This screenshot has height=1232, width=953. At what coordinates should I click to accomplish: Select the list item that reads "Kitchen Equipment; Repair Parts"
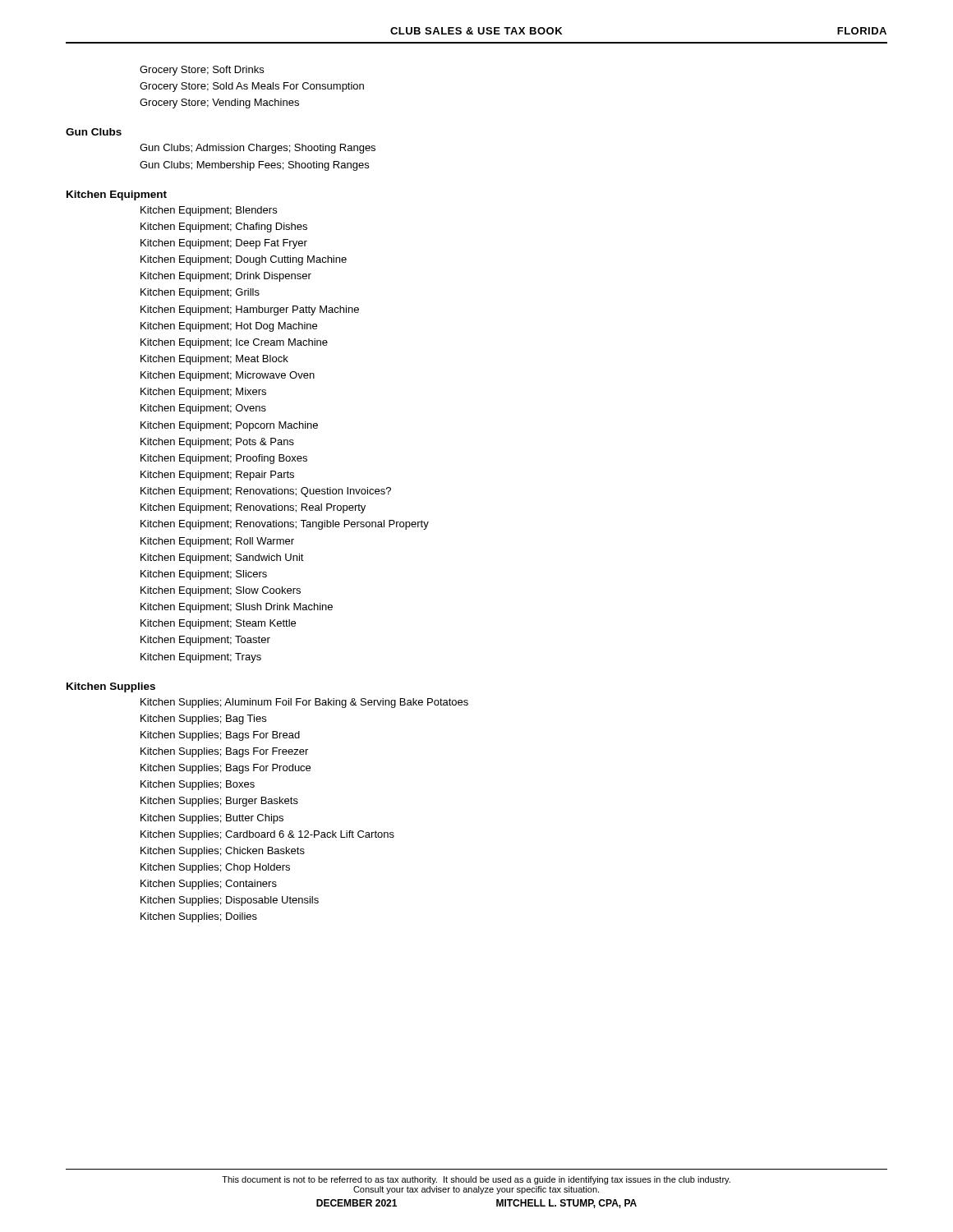point(217,474)
